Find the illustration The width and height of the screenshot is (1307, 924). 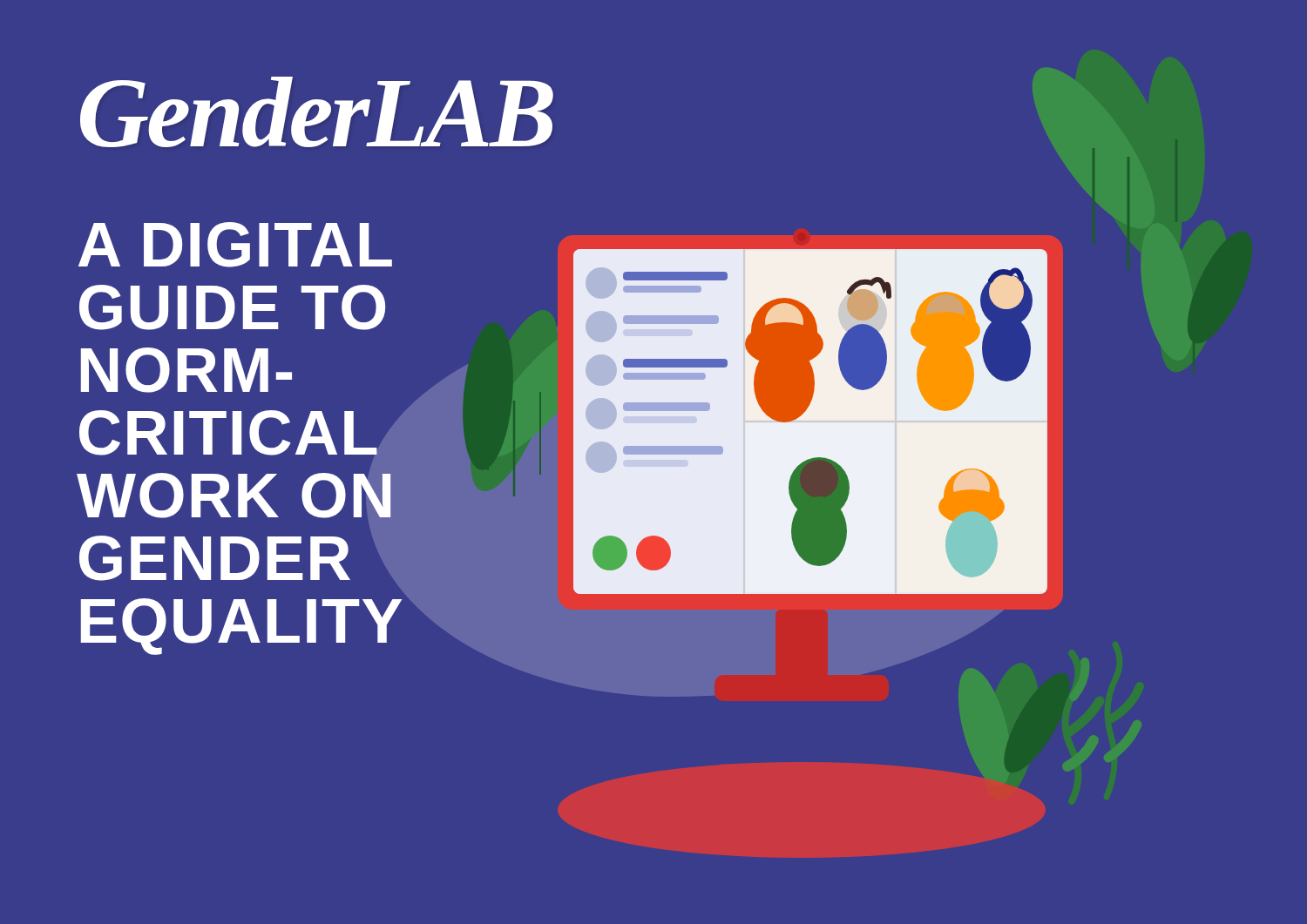point(654,462)
